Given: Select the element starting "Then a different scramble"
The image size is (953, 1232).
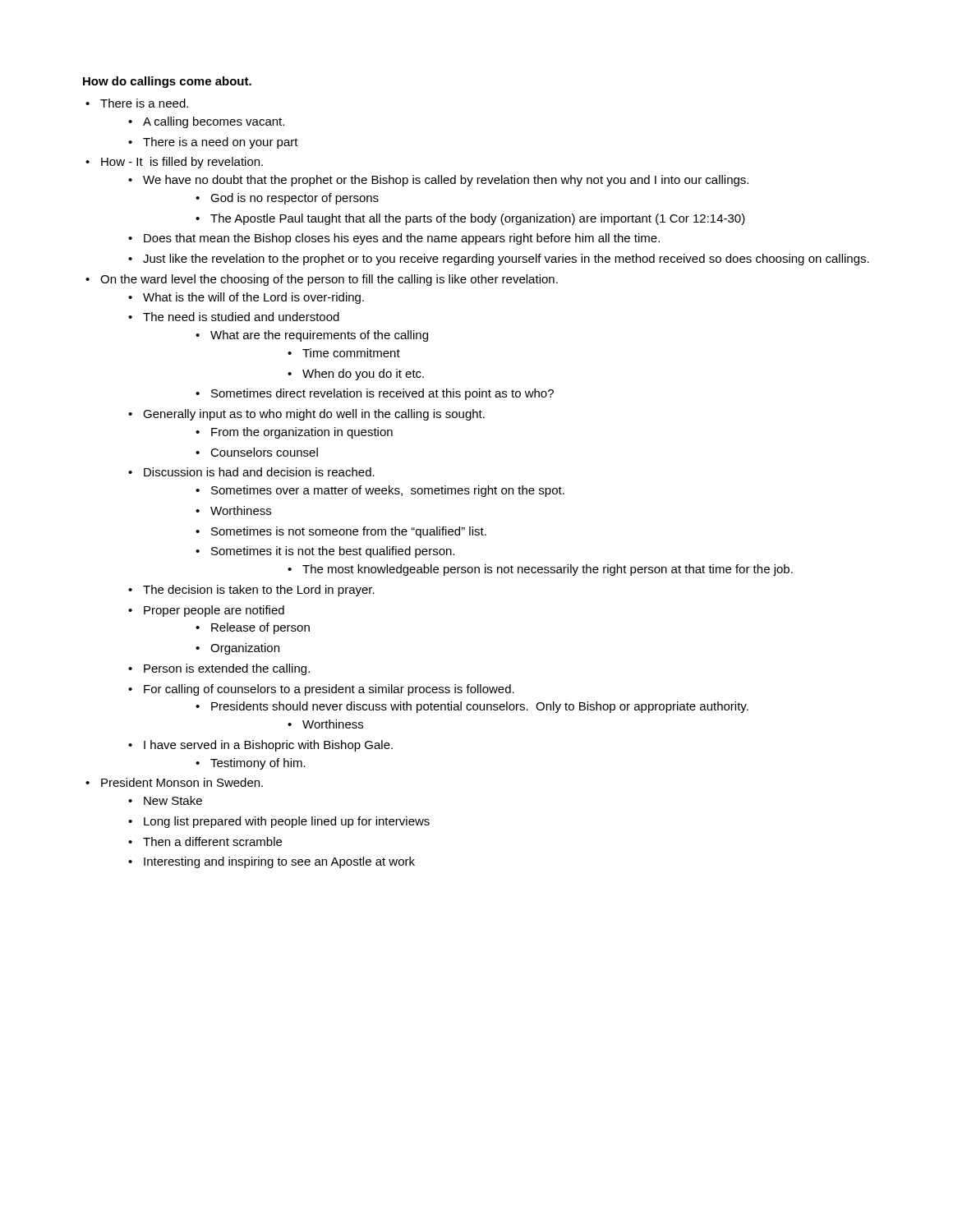Looking at the screenshot, I should [x=213, y=841].
